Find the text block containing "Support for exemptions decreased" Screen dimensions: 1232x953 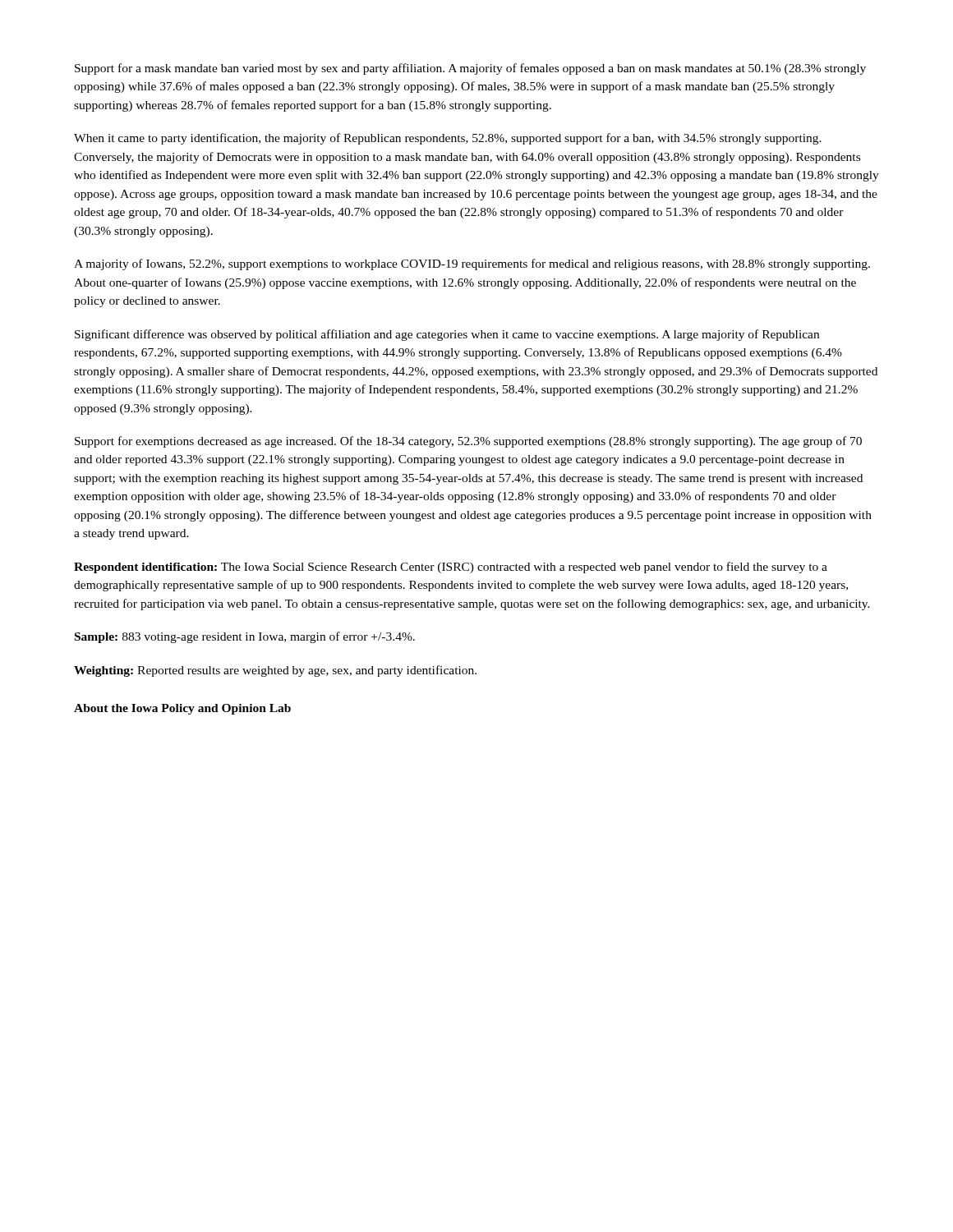pyautogui.click(x=473, y=487)
